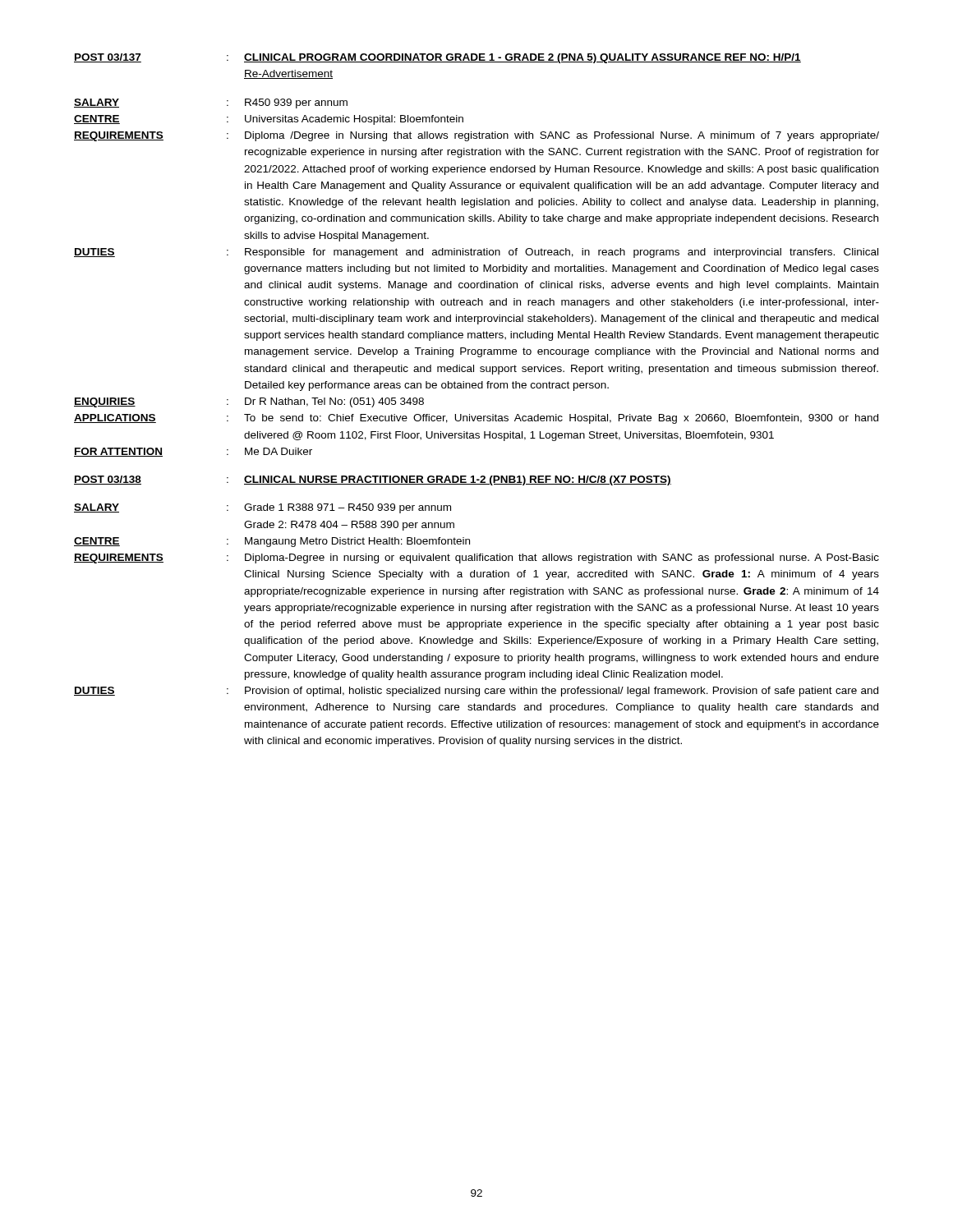Select the section header that reads "POST 03/137 : CLINICAL PROGRAM COORDINATOR GRADE"
This screenshot has height=1232, width=953.
tap(476, 66)
